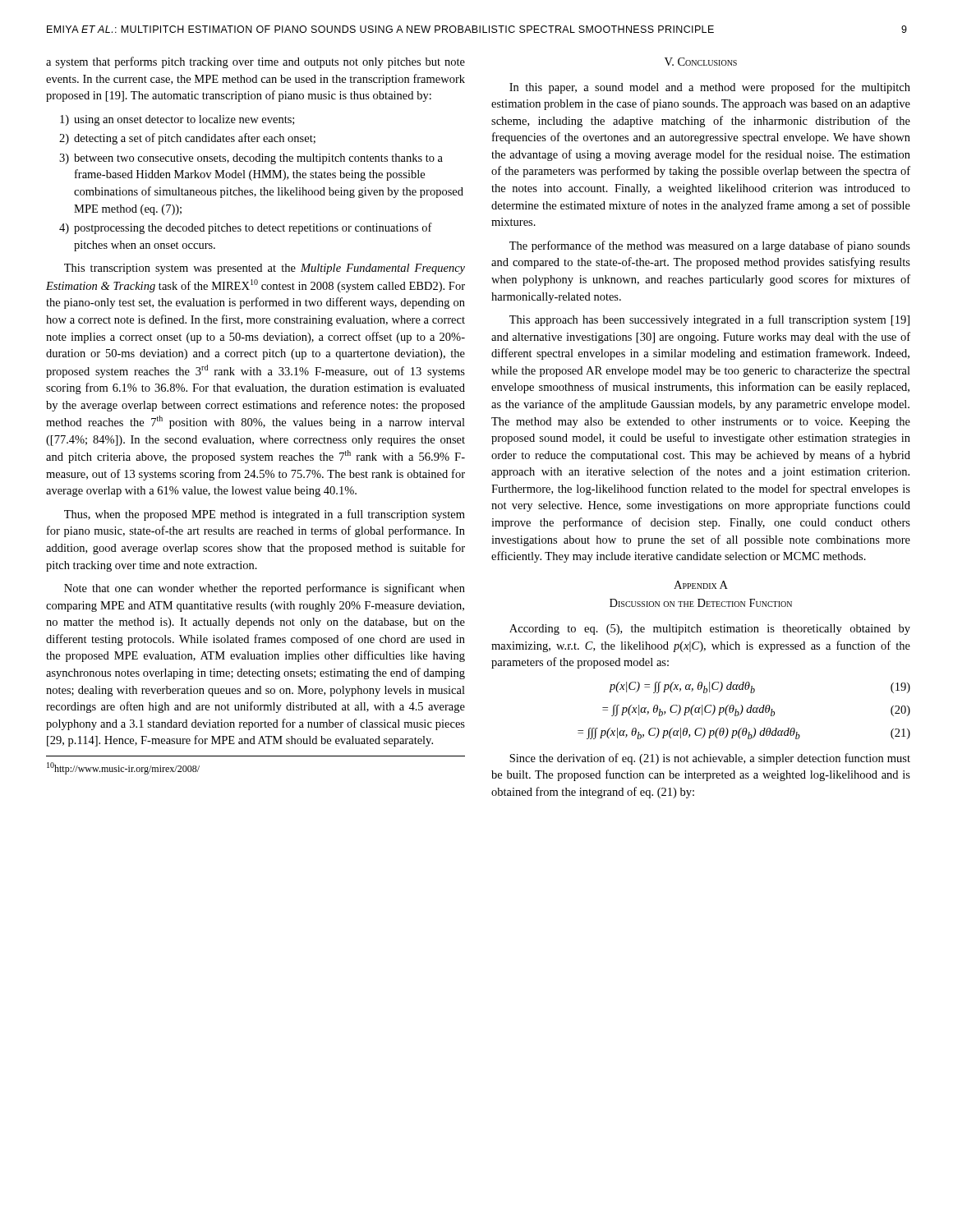Navigate to the block starting "Appendix A"
The image size is (953, 1232).
tap(701, 585)
